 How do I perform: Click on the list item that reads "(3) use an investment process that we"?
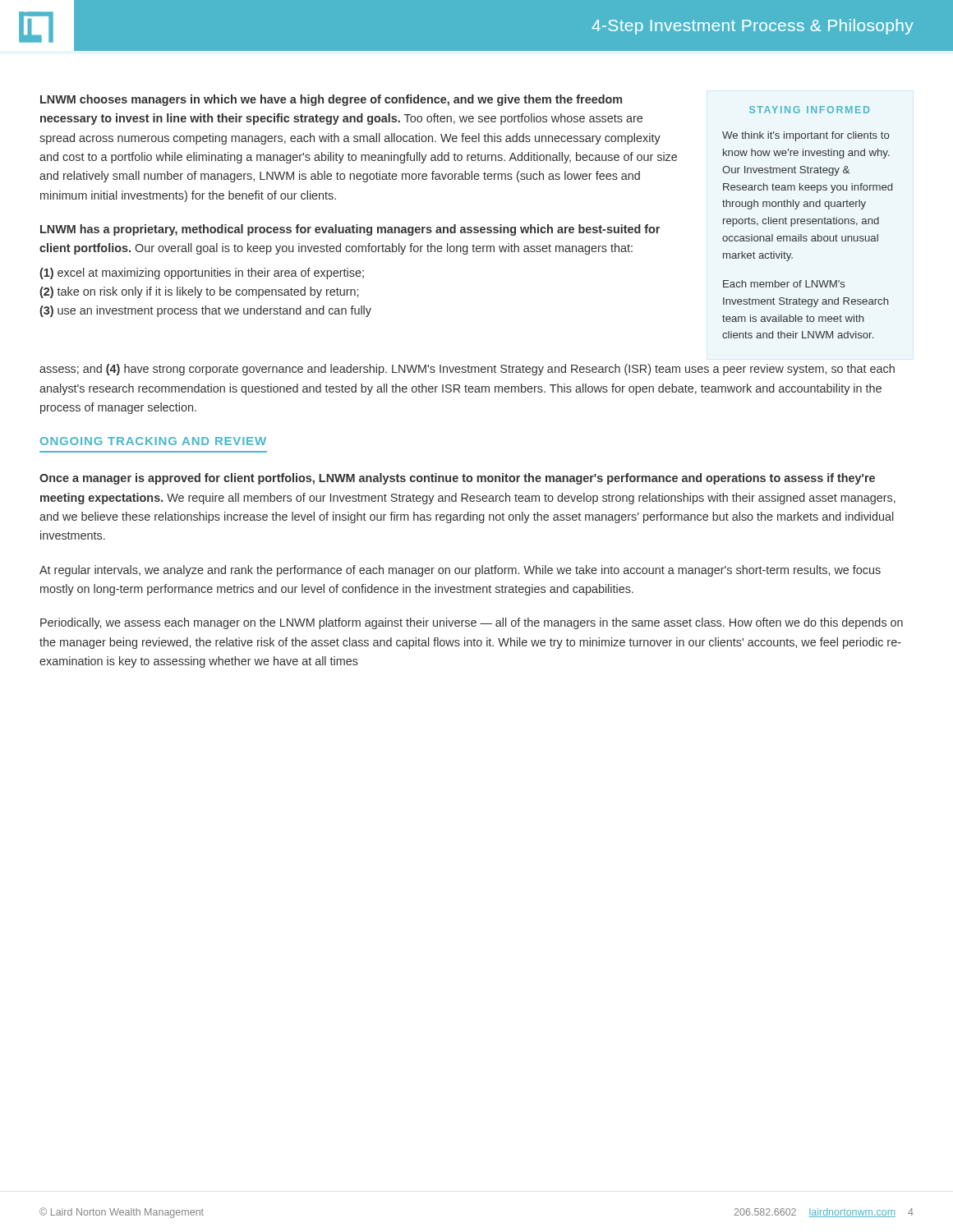pos(205,311)
